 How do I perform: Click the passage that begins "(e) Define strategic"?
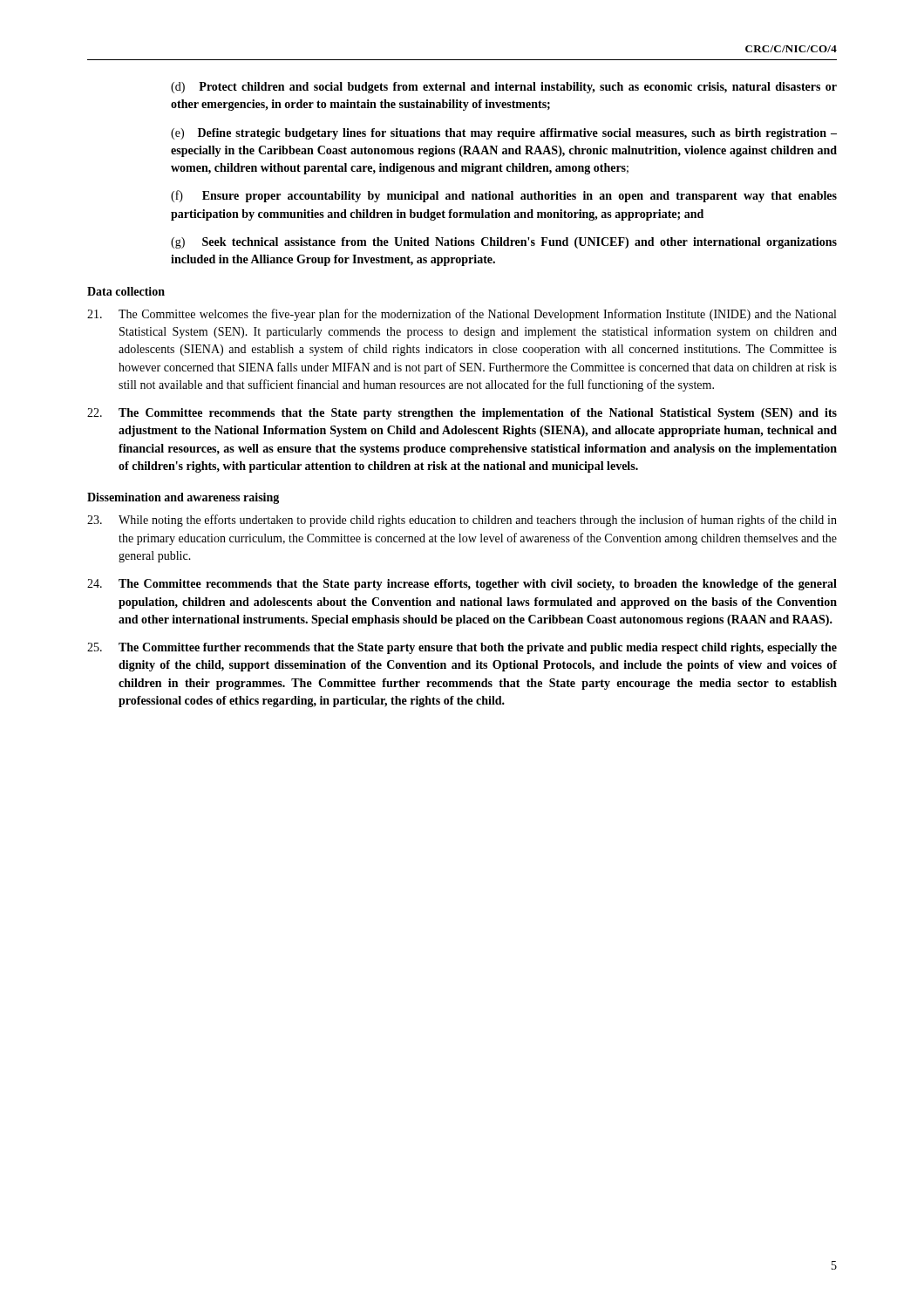coord(483,151)
